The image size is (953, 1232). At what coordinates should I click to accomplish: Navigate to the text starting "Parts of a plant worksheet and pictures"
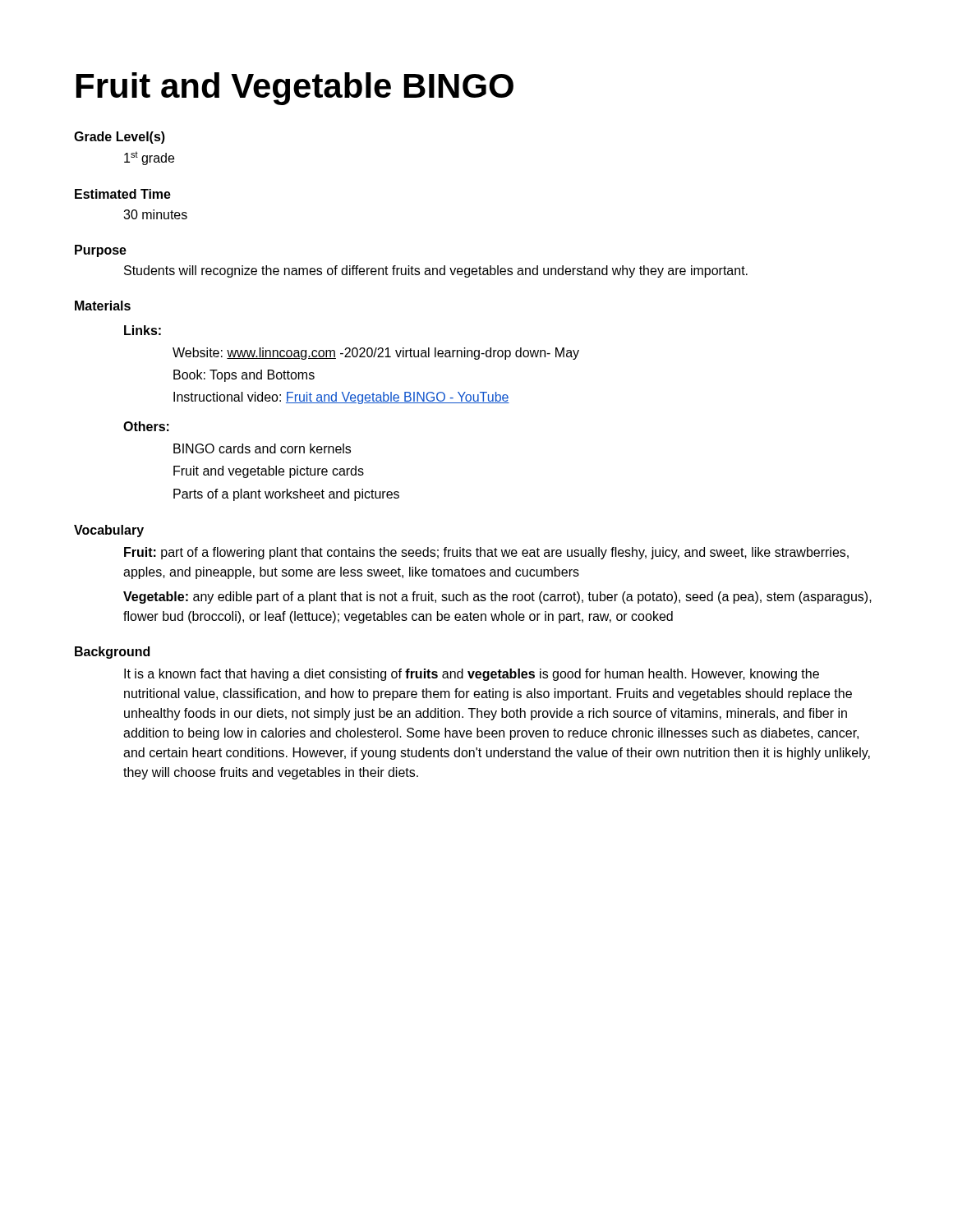pyautogui.click(x=286, y=494)
